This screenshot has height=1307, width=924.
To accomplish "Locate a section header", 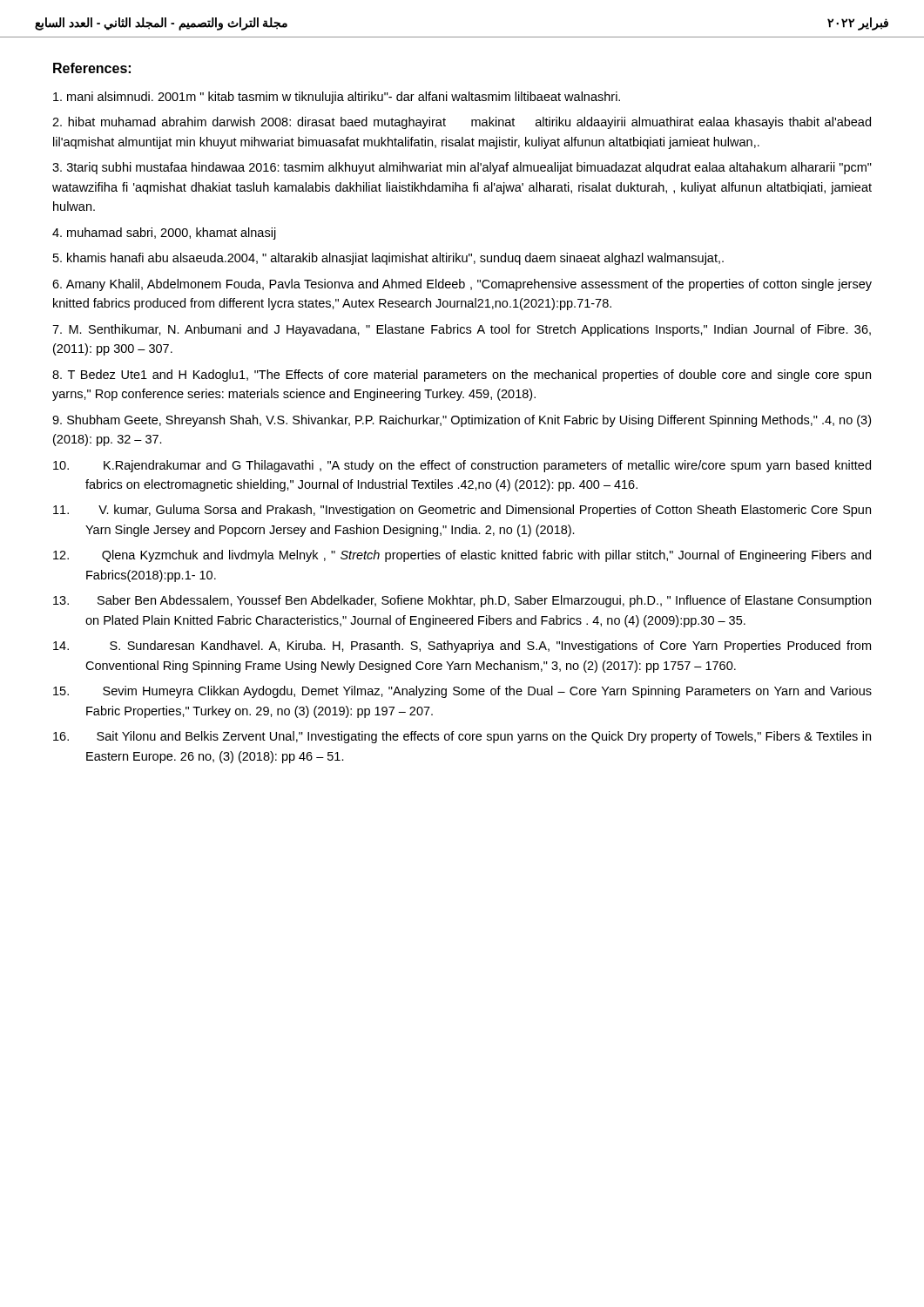I will 92,68.
